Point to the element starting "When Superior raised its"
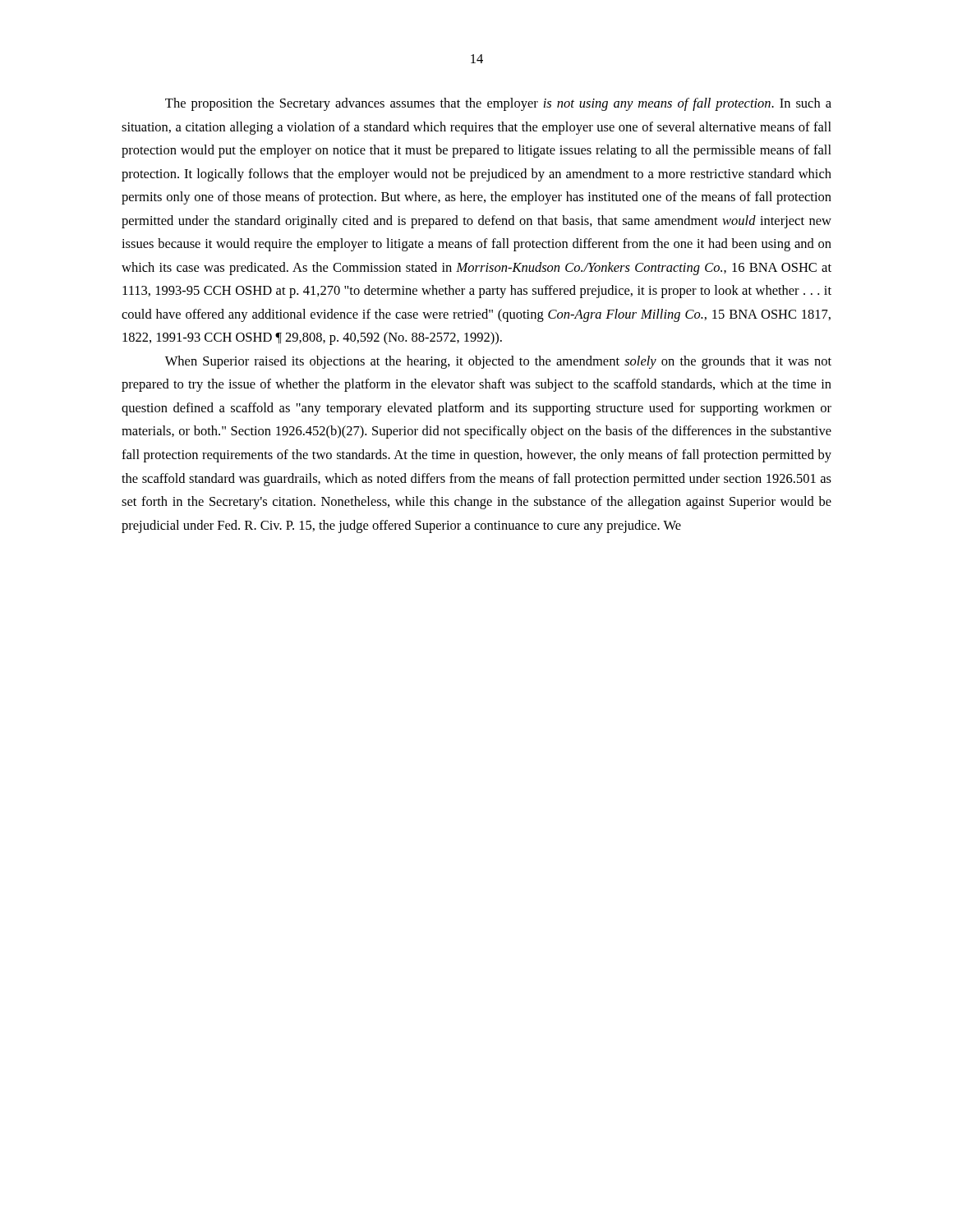This screenshot has height=1232, width=953. point(476,443)
